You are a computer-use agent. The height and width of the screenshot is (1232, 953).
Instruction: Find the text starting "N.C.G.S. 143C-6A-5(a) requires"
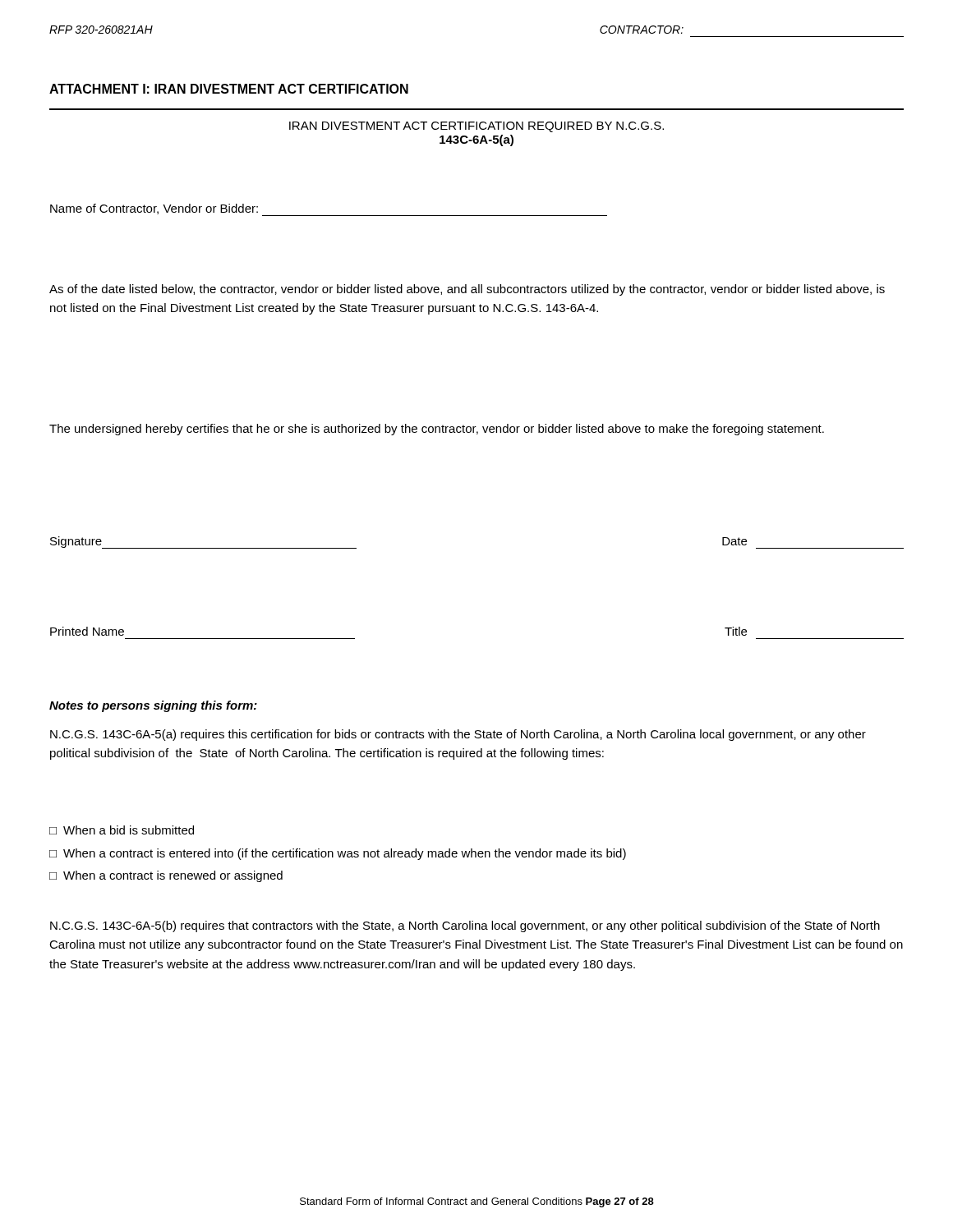[x=457, y=743]
